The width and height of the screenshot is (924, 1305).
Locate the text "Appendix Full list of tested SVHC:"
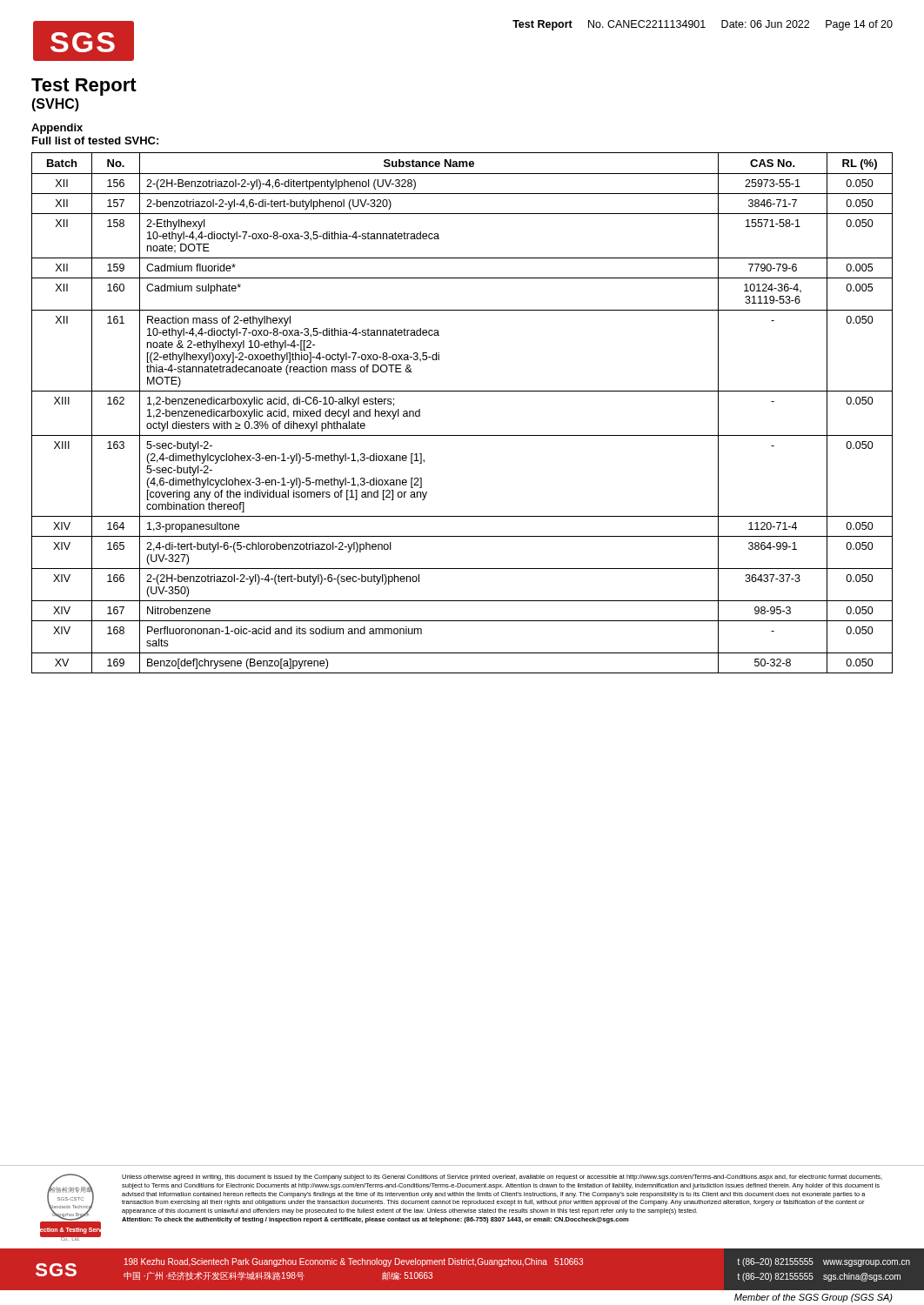[95, 134]
